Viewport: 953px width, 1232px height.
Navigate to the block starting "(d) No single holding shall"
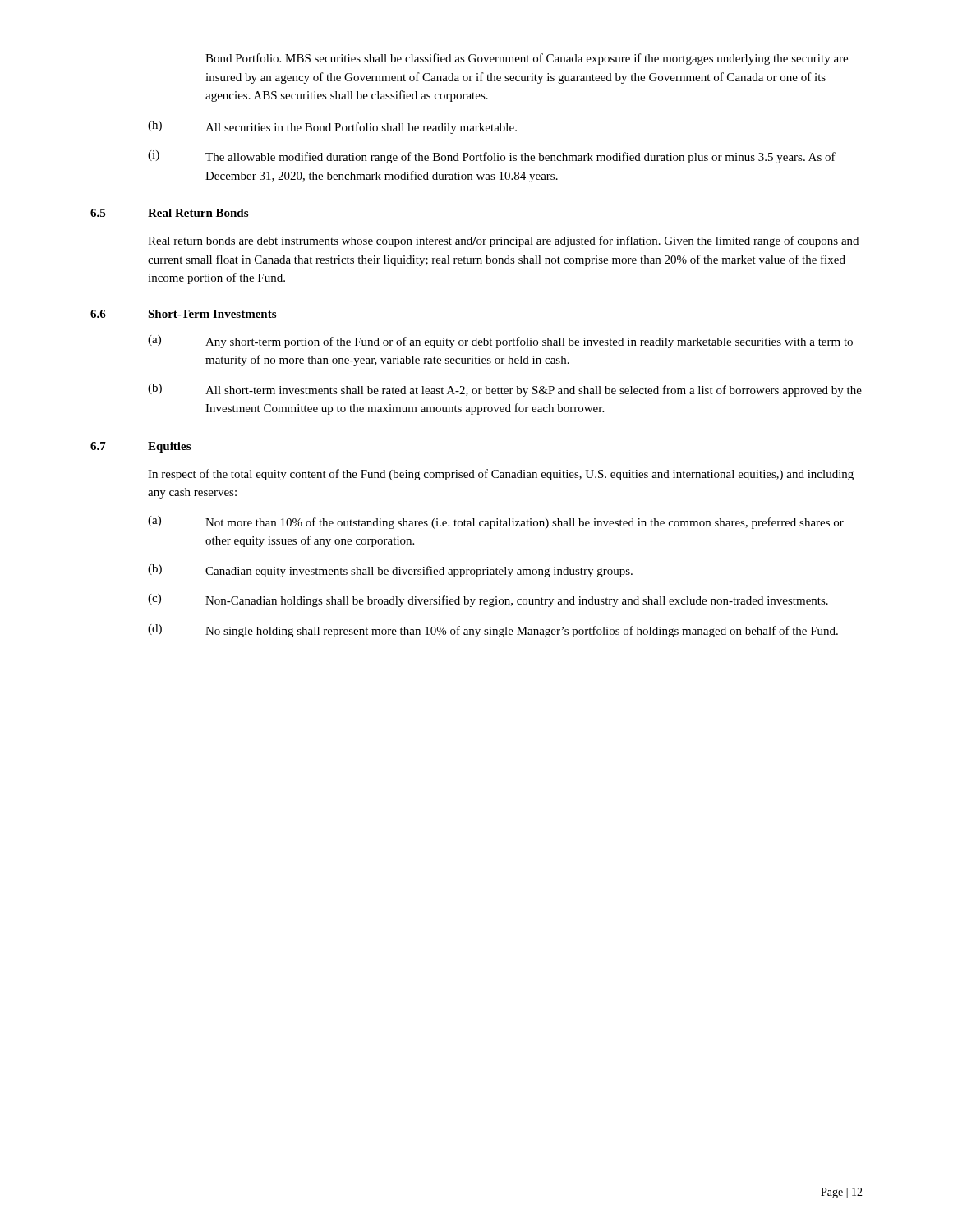click(505, 631)
